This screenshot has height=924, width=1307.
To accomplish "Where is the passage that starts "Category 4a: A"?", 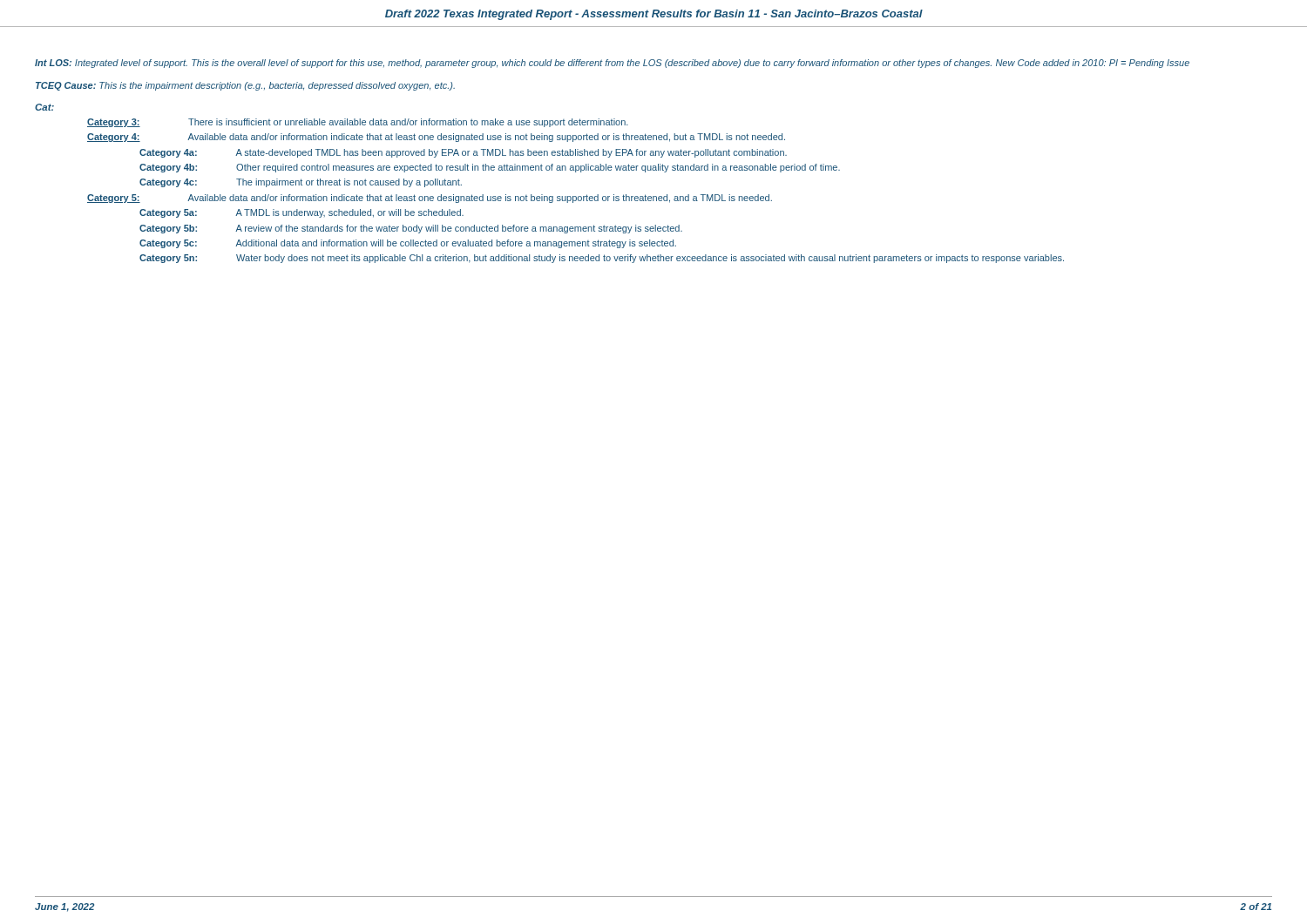I will tap(463, 153).
